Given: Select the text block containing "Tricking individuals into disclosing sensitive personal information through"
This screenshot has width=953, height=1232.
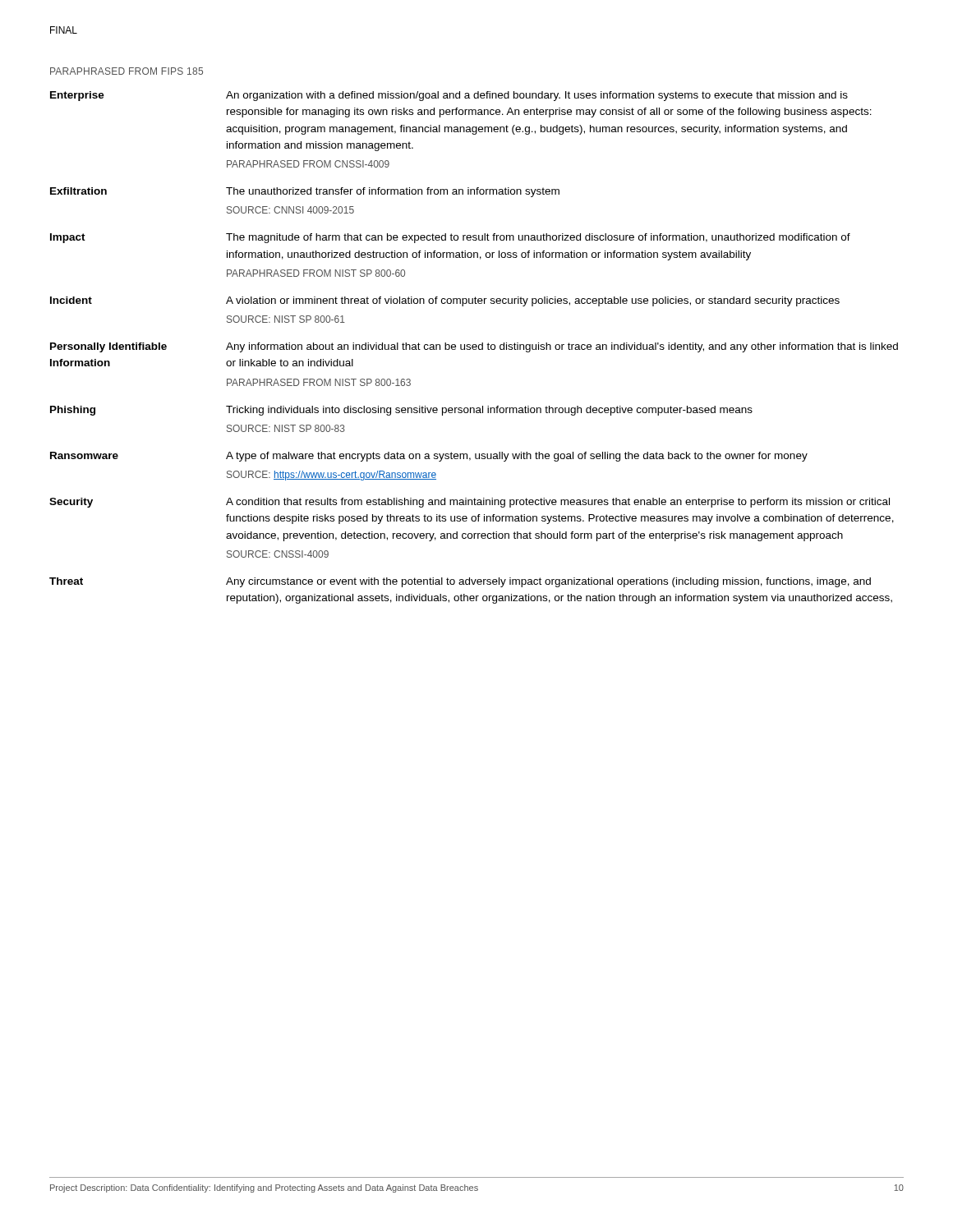Looking at the screenshot, I should click(489, 409).
